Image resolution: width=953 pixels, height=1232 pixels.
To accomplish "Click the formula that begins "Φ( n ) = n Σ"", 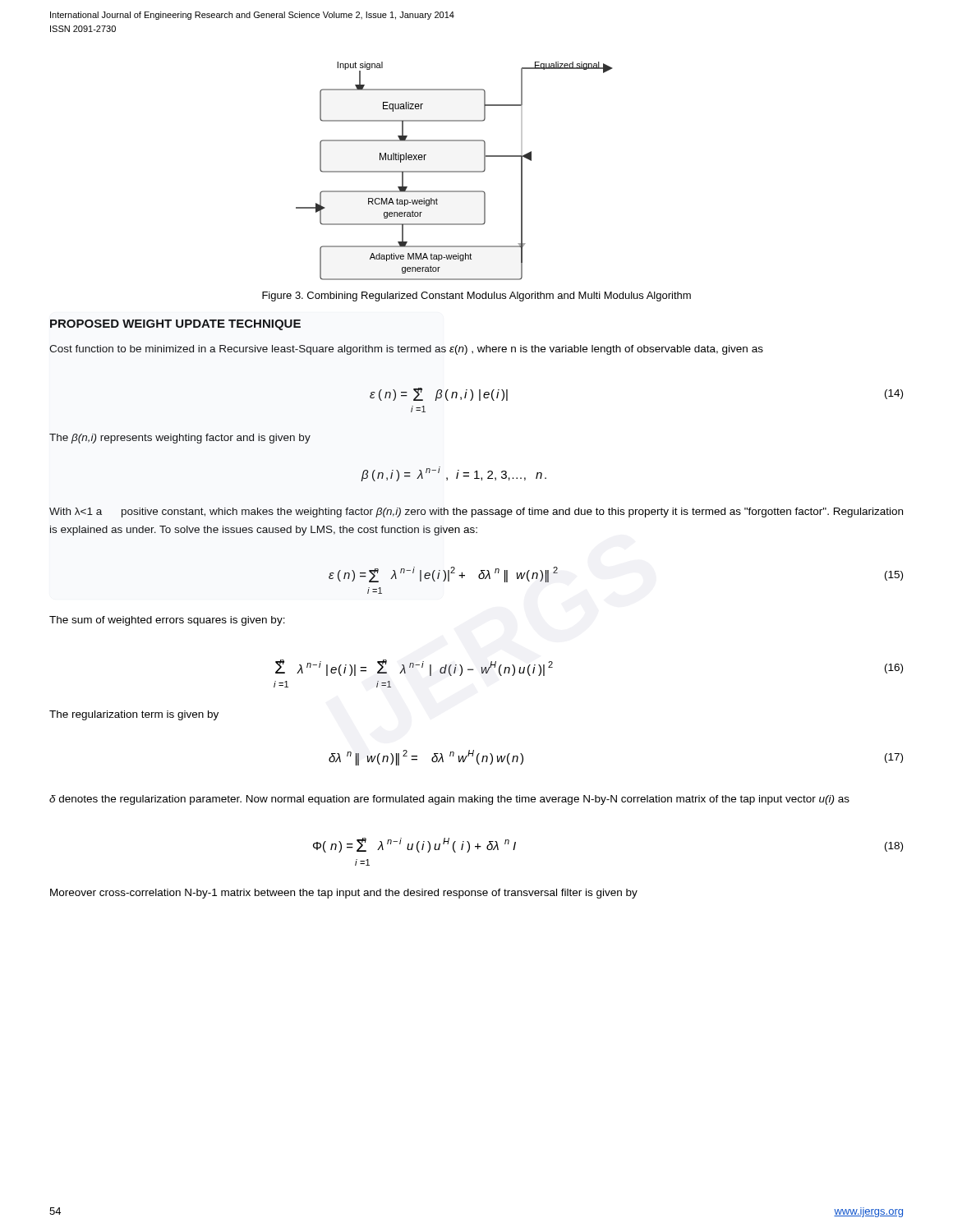I will [x=418, y=845].
